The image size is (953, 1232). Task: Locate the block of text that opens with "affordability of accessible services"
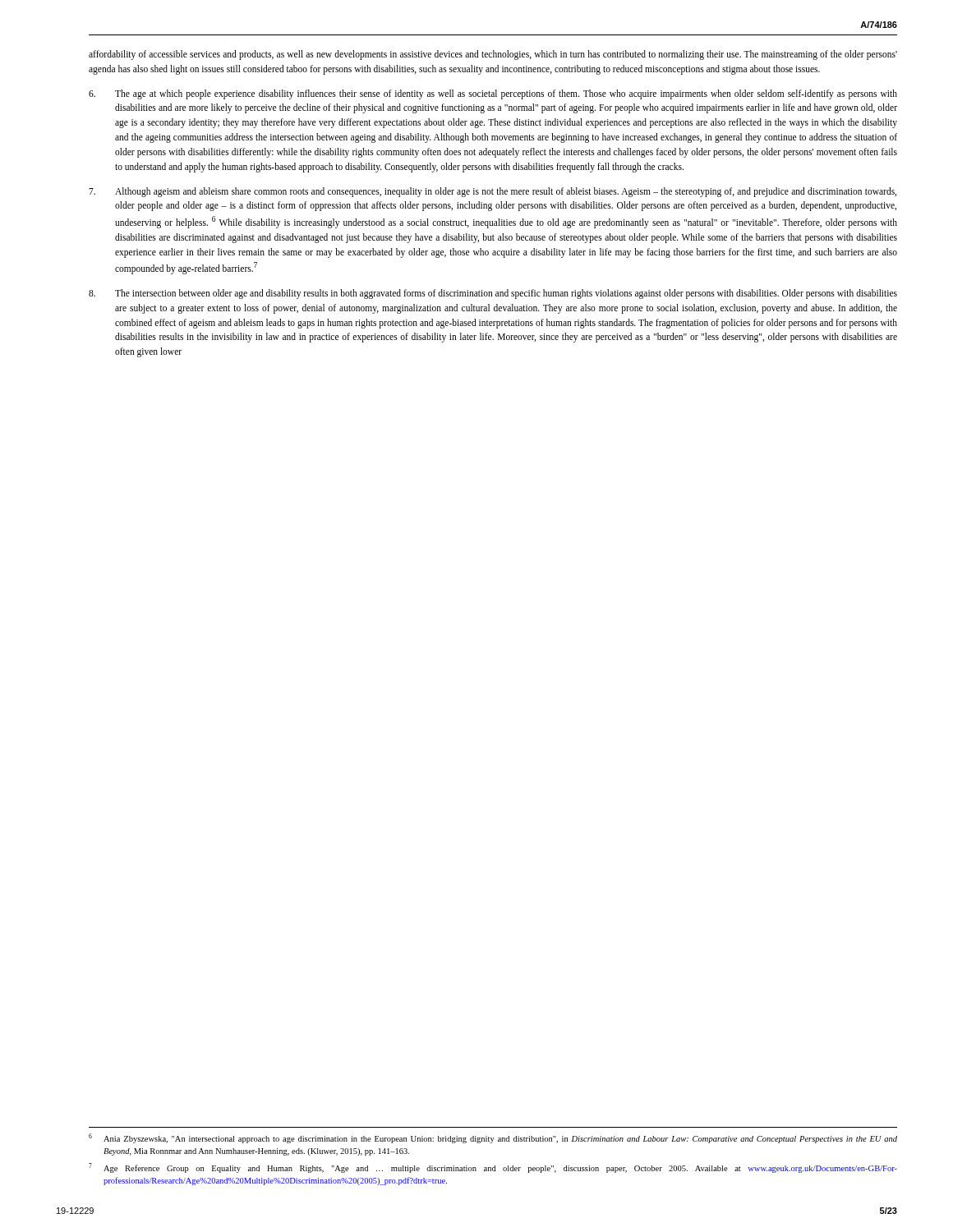(x=493, y=62)
